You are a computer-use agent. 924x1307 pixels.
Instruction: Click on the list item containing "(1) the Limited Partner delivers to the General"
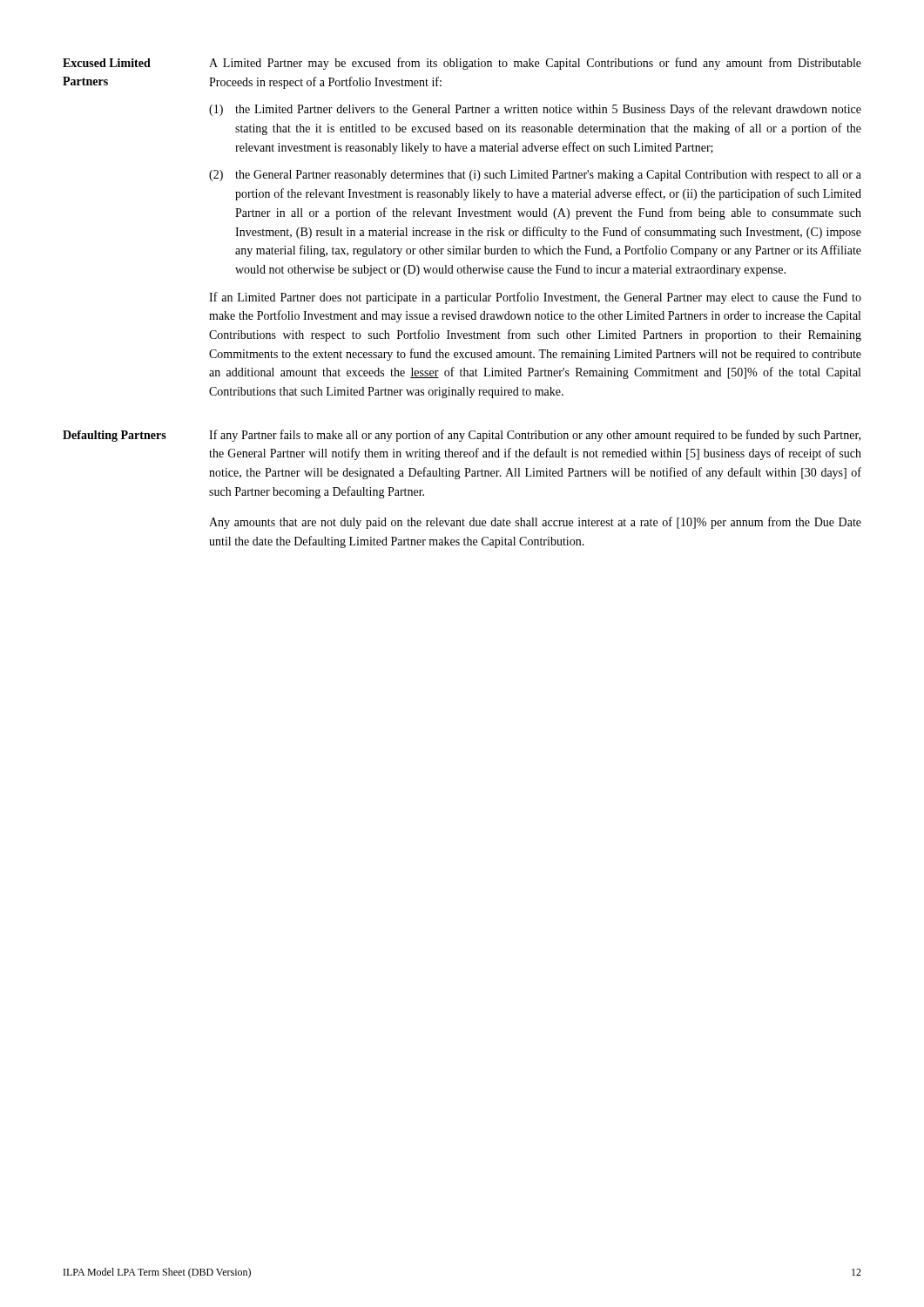[535, 129]
